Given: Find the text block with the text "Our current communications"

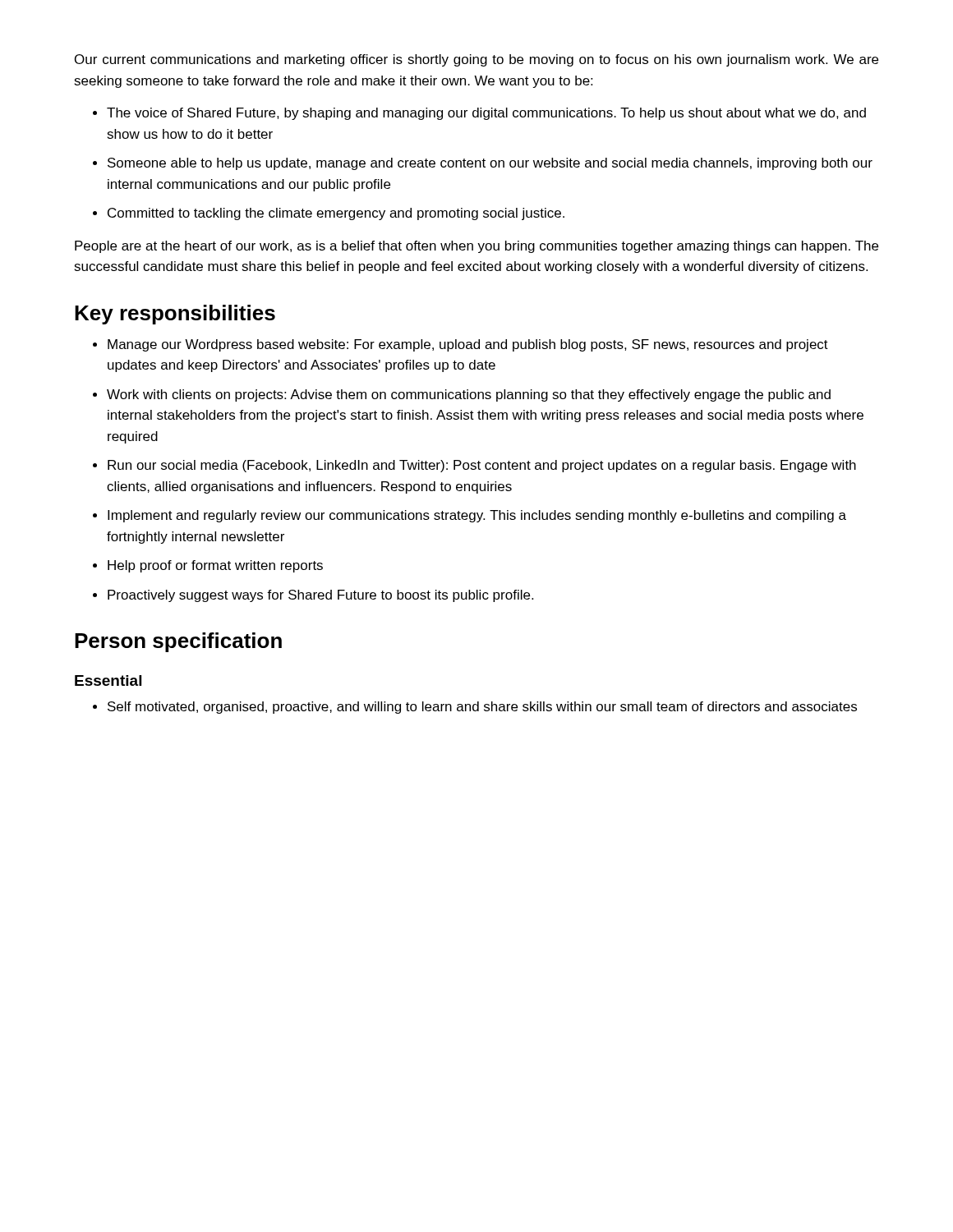Looking at the screenshot, I should pyautogui.click(x=476, y=70).
